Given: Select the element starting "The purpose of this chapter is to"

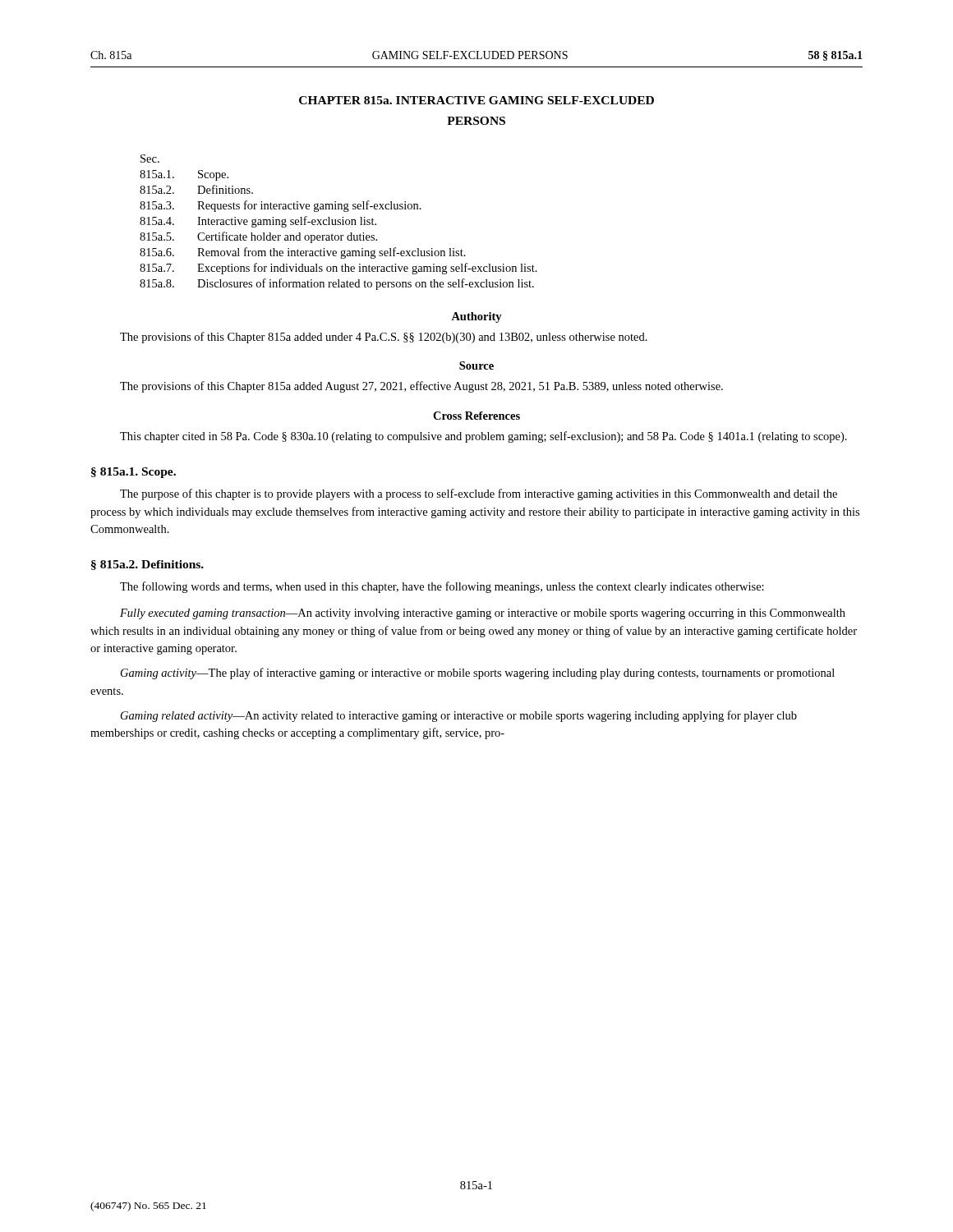Looking at the screenshot, I should (475, 511).
